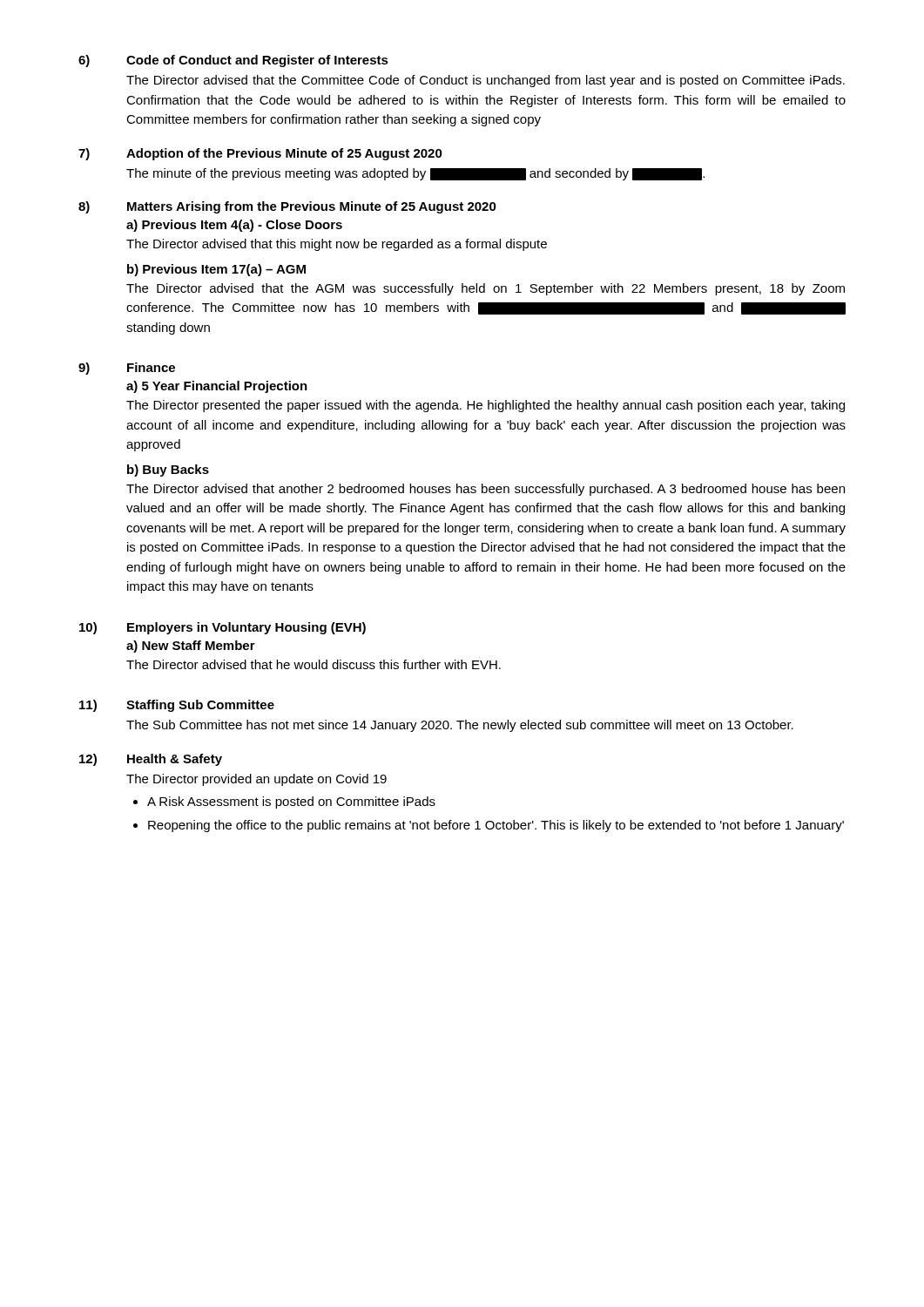The width and height of the screenshot is (924, 1307).
Task: Click on the list item with the text "12) Health &"
Action: pyautogui.click(x=151, y=760)
